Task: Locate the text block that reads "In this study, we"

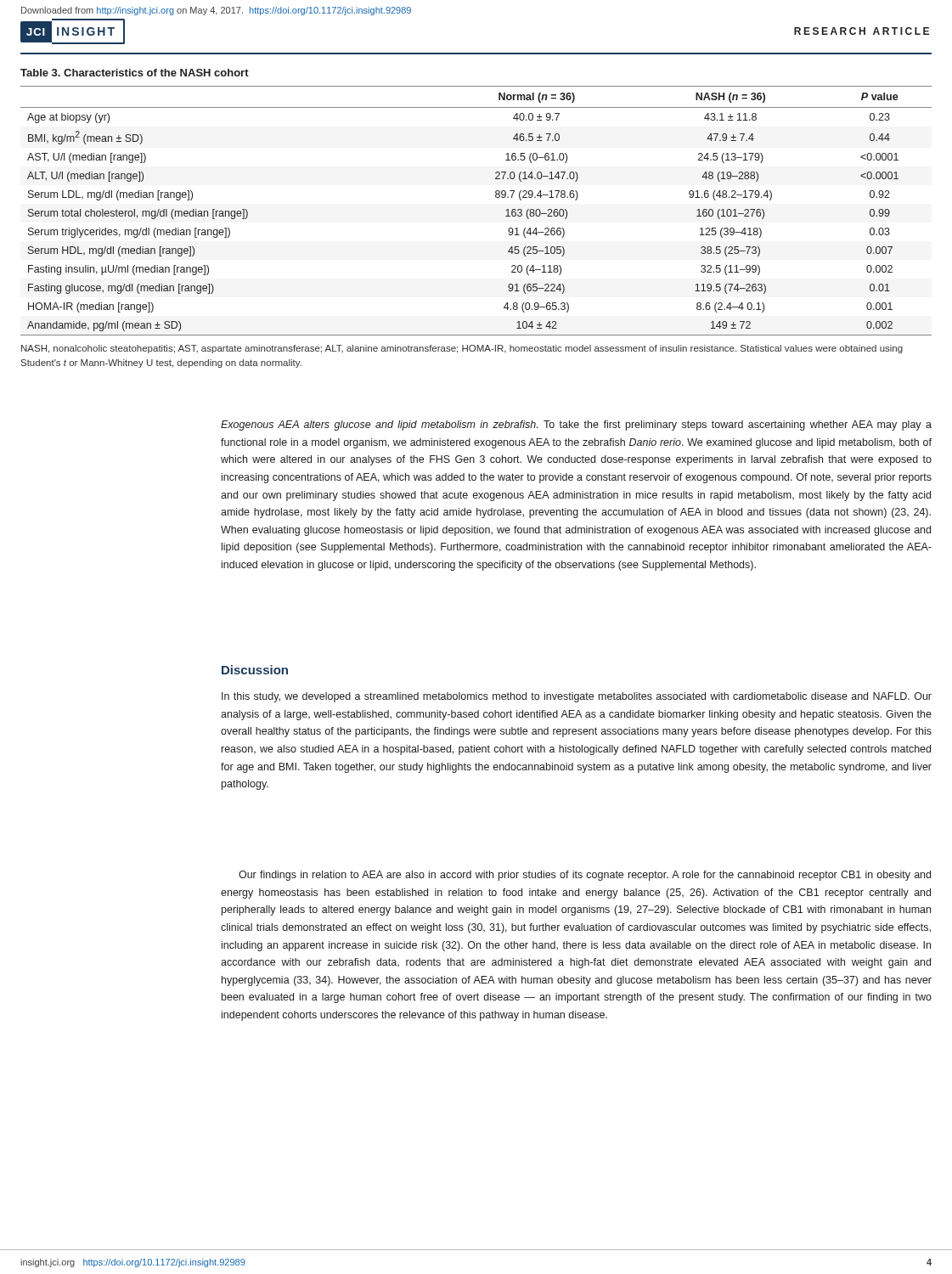Action: pyautogui.click(x=576, y=741)
